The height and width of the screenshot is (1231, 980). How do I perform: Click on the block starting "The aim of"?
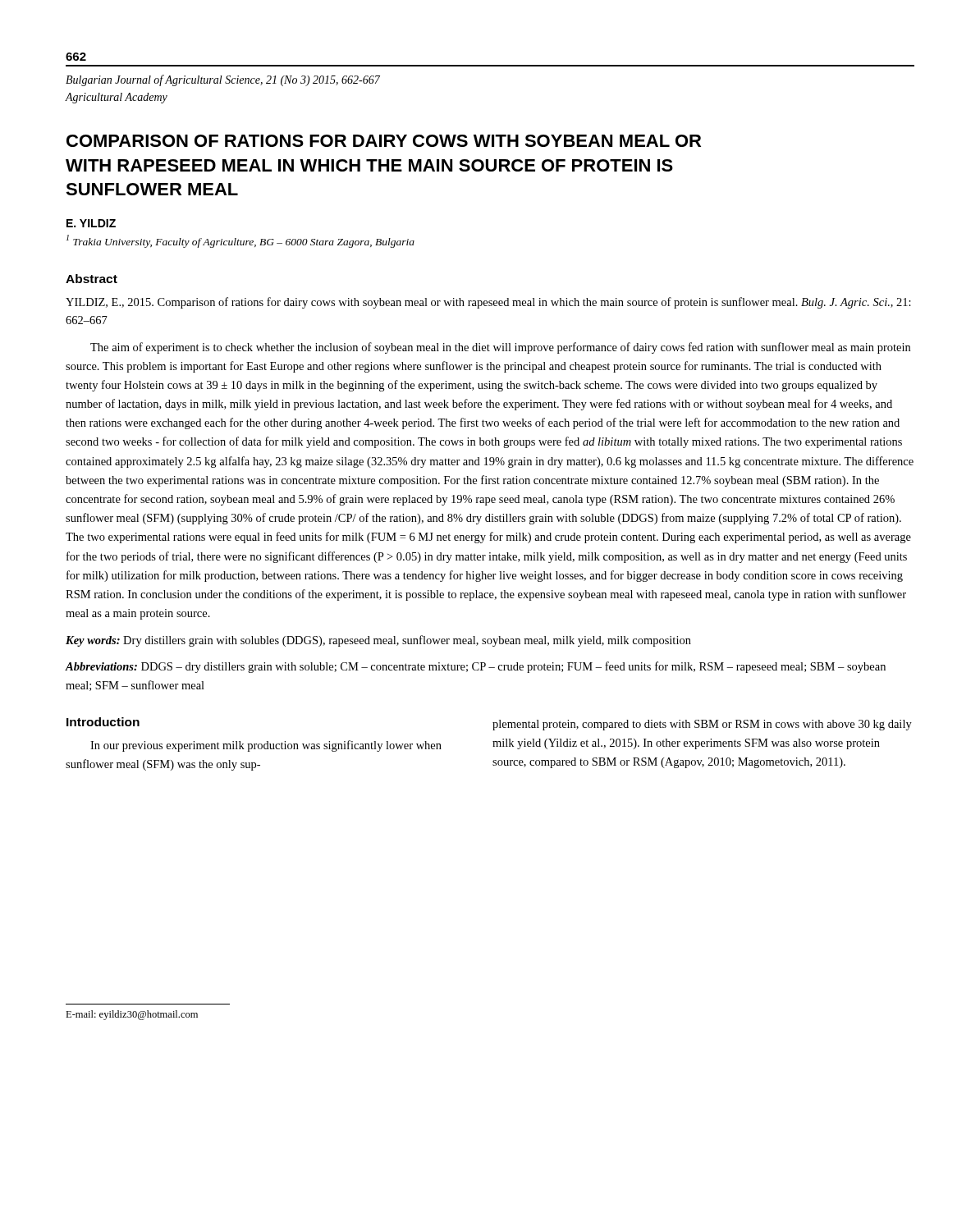490,480
